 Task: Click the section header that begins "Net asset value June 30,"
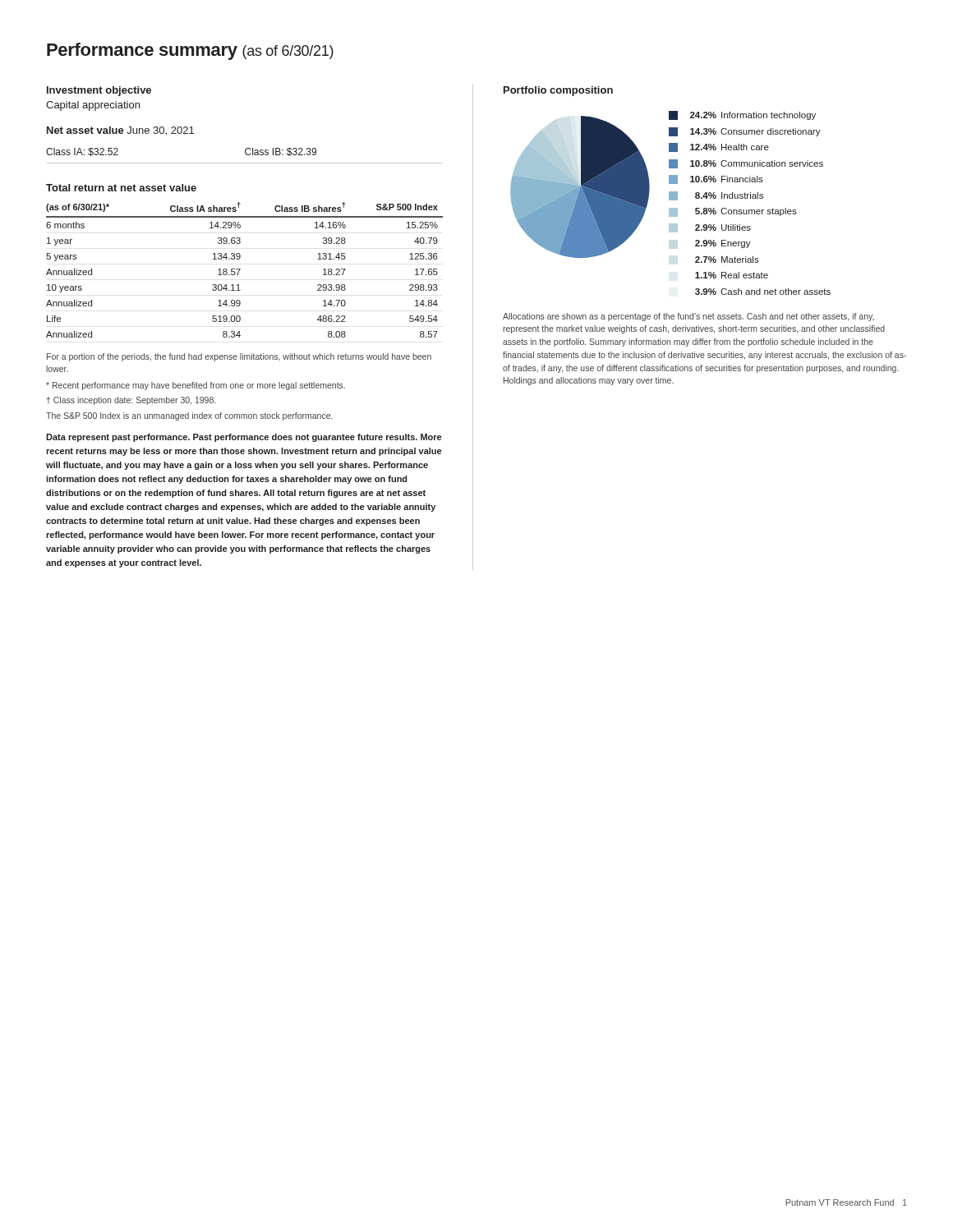pyautogui.click(x=120, y=130)
